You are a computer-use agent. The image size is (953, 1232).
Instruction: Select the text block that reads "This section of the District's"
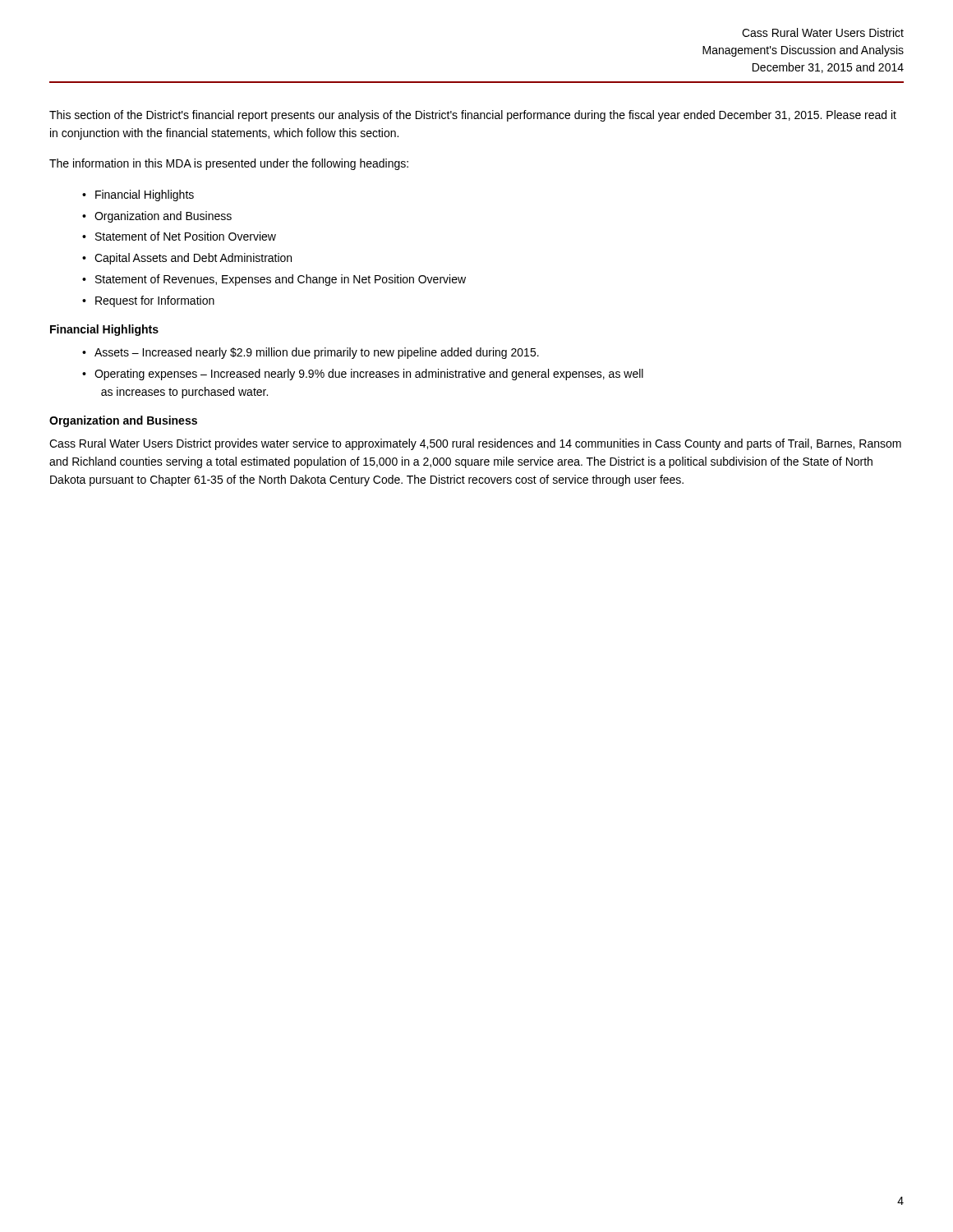coord(473,124)
